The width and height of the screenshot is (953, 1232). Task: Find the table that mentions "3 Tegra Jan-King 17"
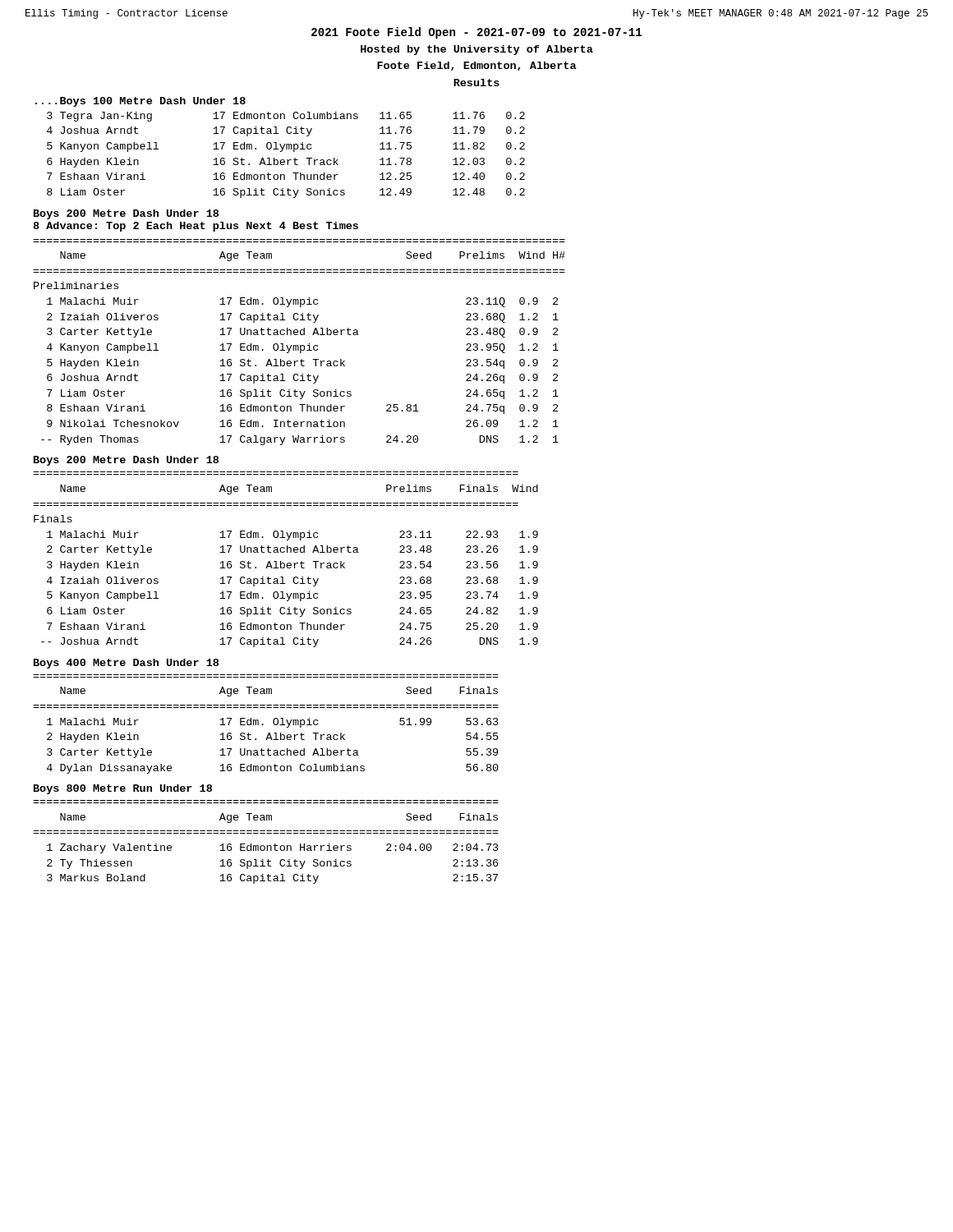pos(476,155)
